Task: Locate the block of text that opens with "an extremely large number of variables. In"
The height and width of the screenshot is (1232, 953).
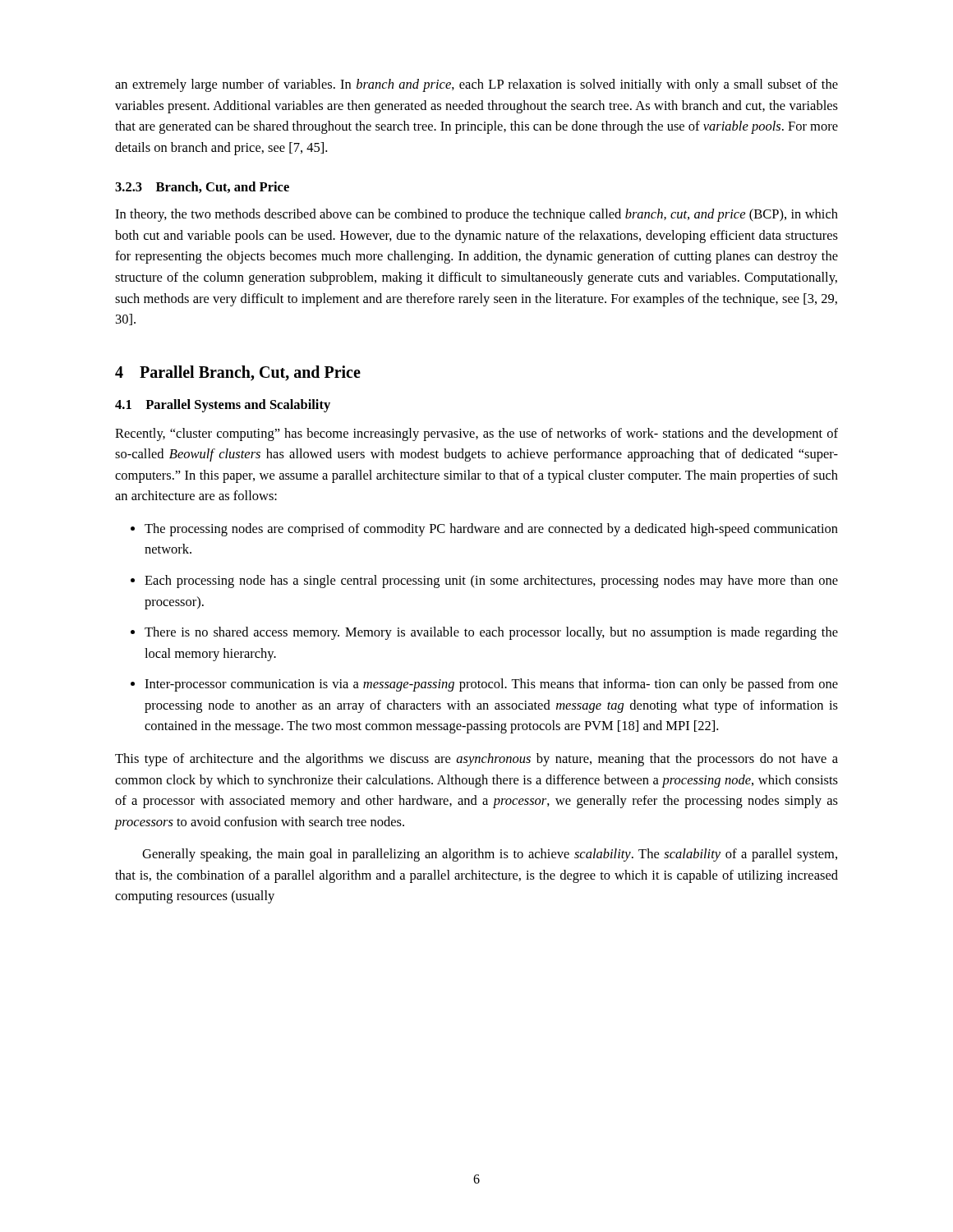Action: pos(476,116)
